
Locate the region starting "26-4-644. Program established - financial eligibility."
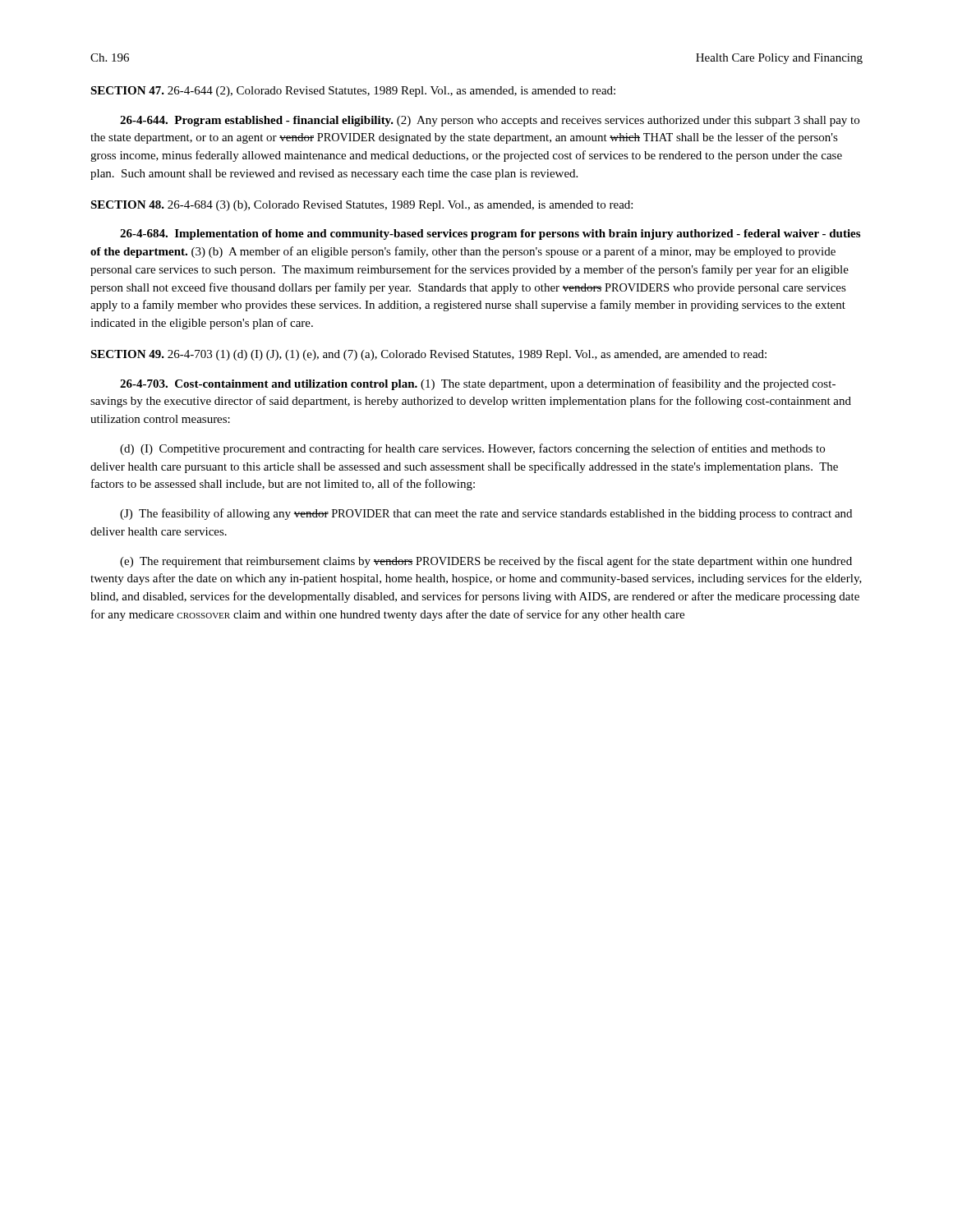coord(476,147)
